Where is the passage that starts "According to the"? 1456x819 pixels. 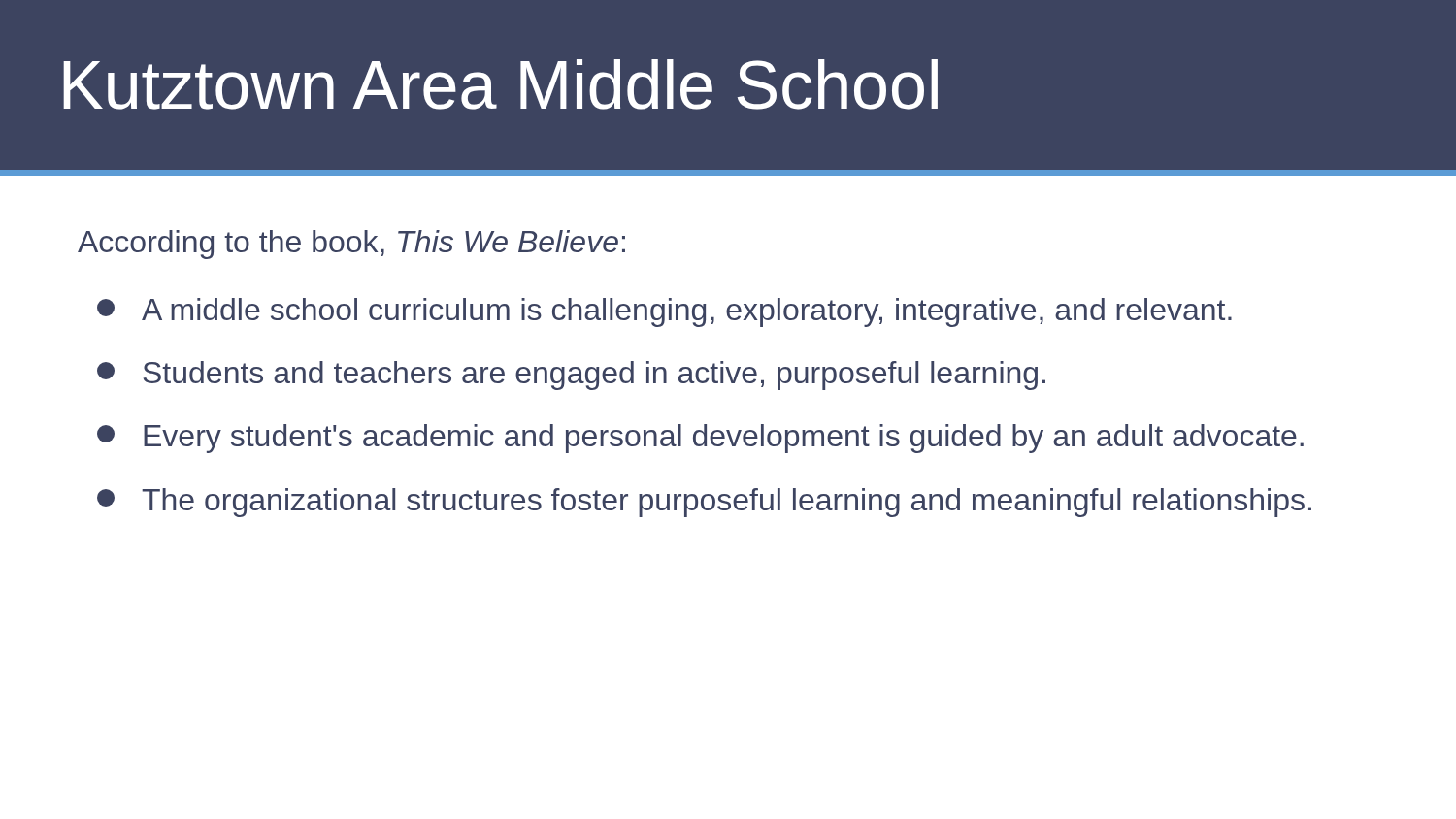pos(353,242)
